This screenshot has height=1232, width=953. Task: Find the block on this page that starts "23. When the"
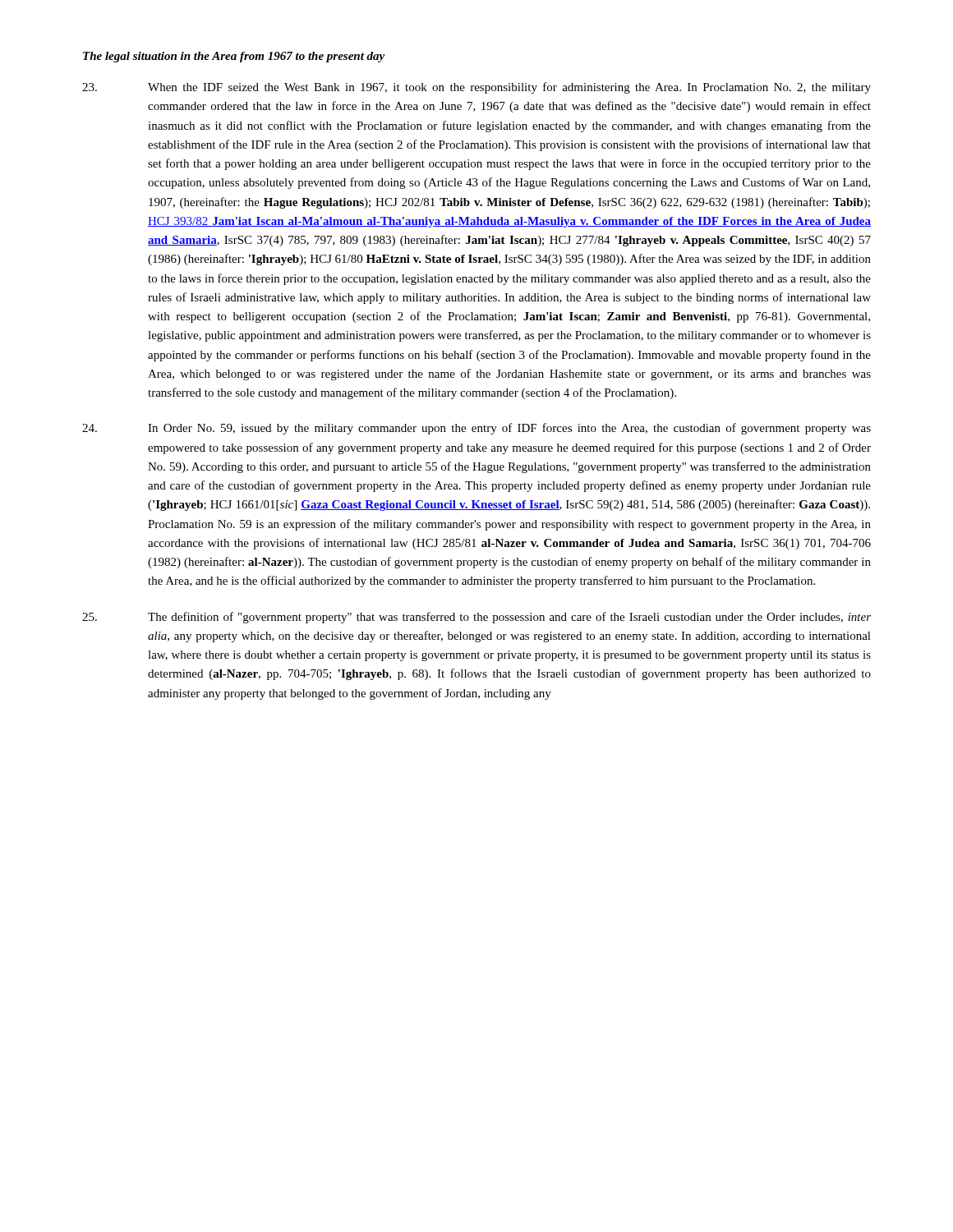[476, 240]
